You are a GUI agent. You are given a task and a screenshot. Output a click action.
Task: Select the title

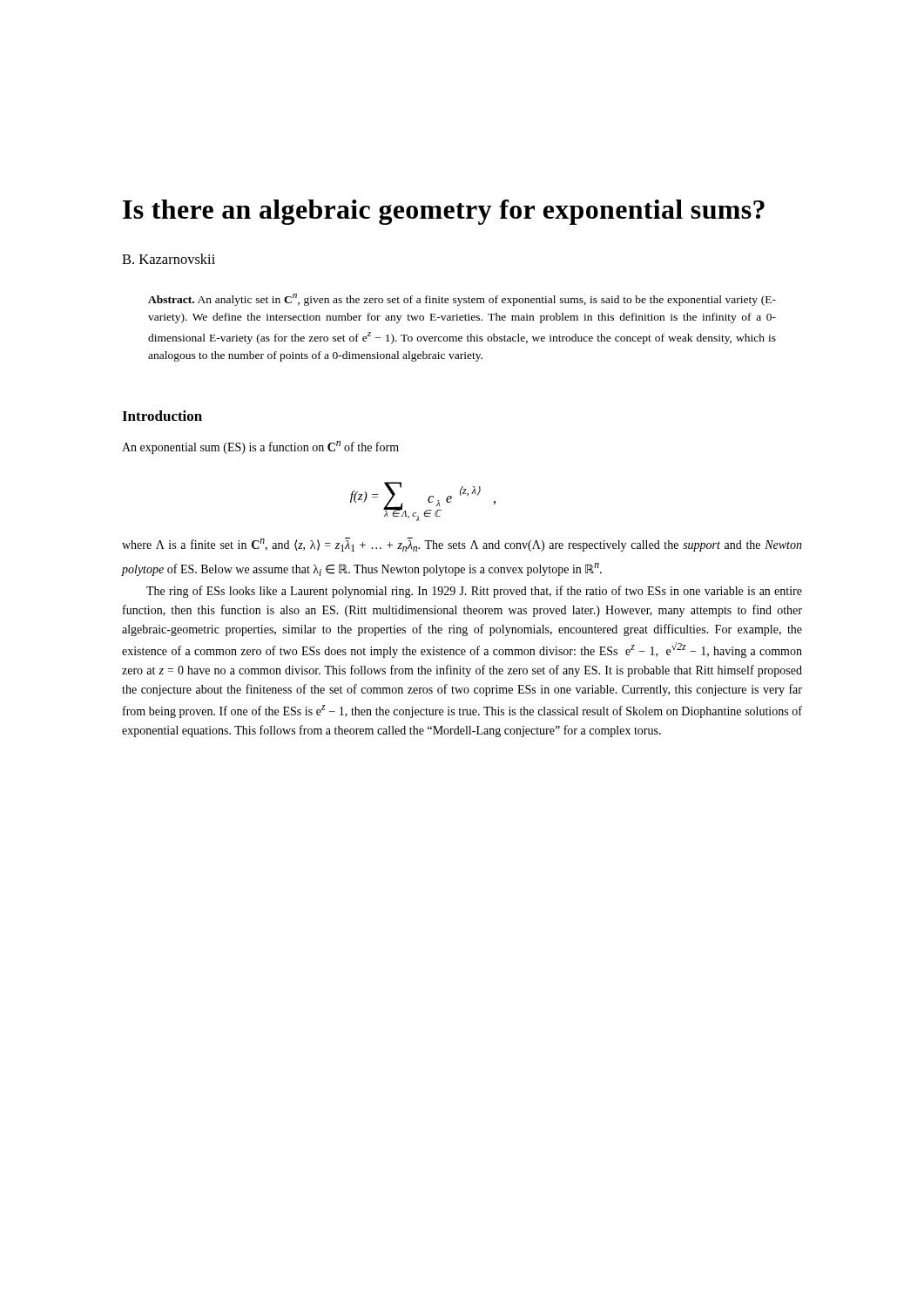tap(444, 209)
